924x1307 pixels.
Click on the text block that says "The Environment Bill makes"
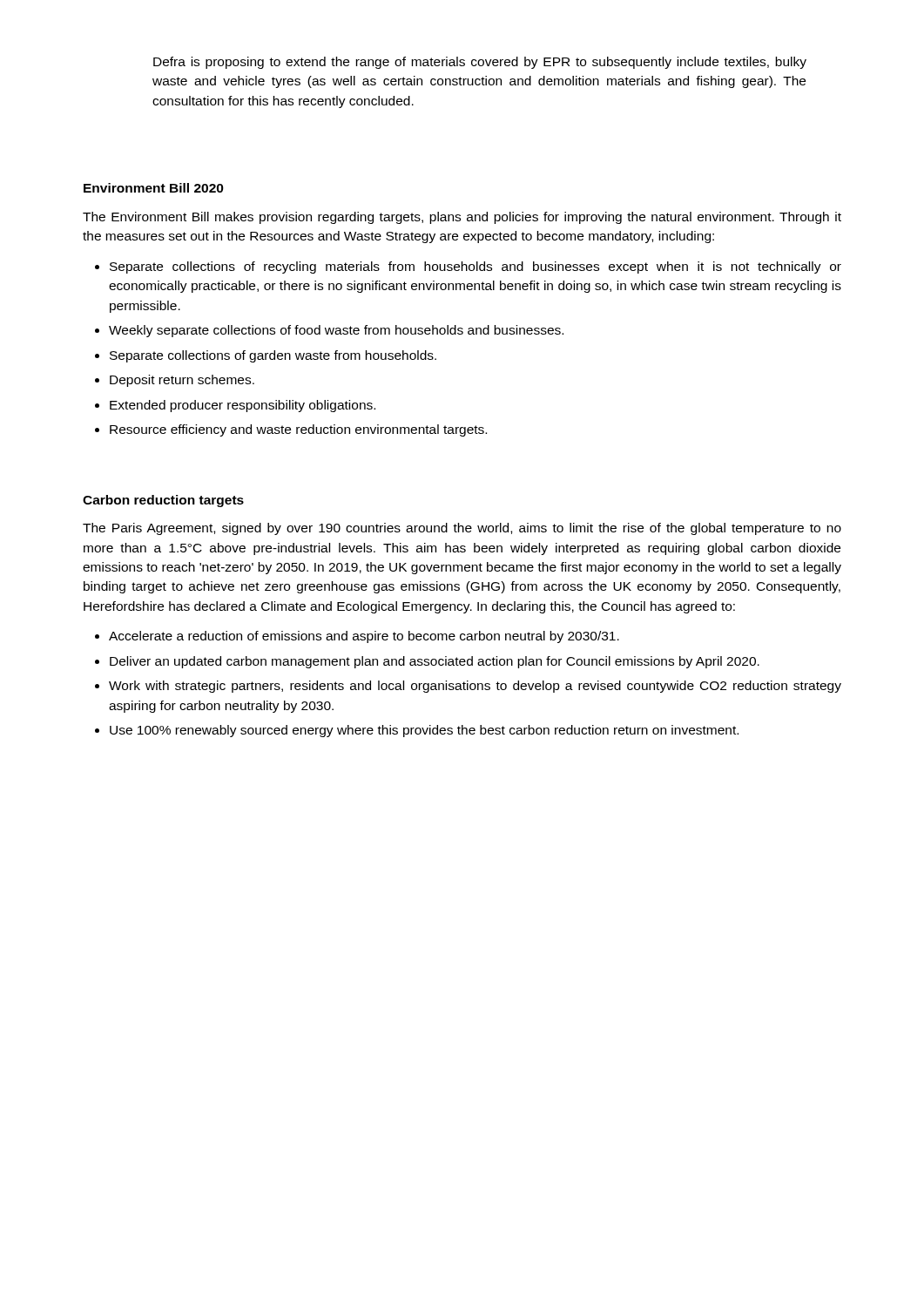tap(462, 226)
